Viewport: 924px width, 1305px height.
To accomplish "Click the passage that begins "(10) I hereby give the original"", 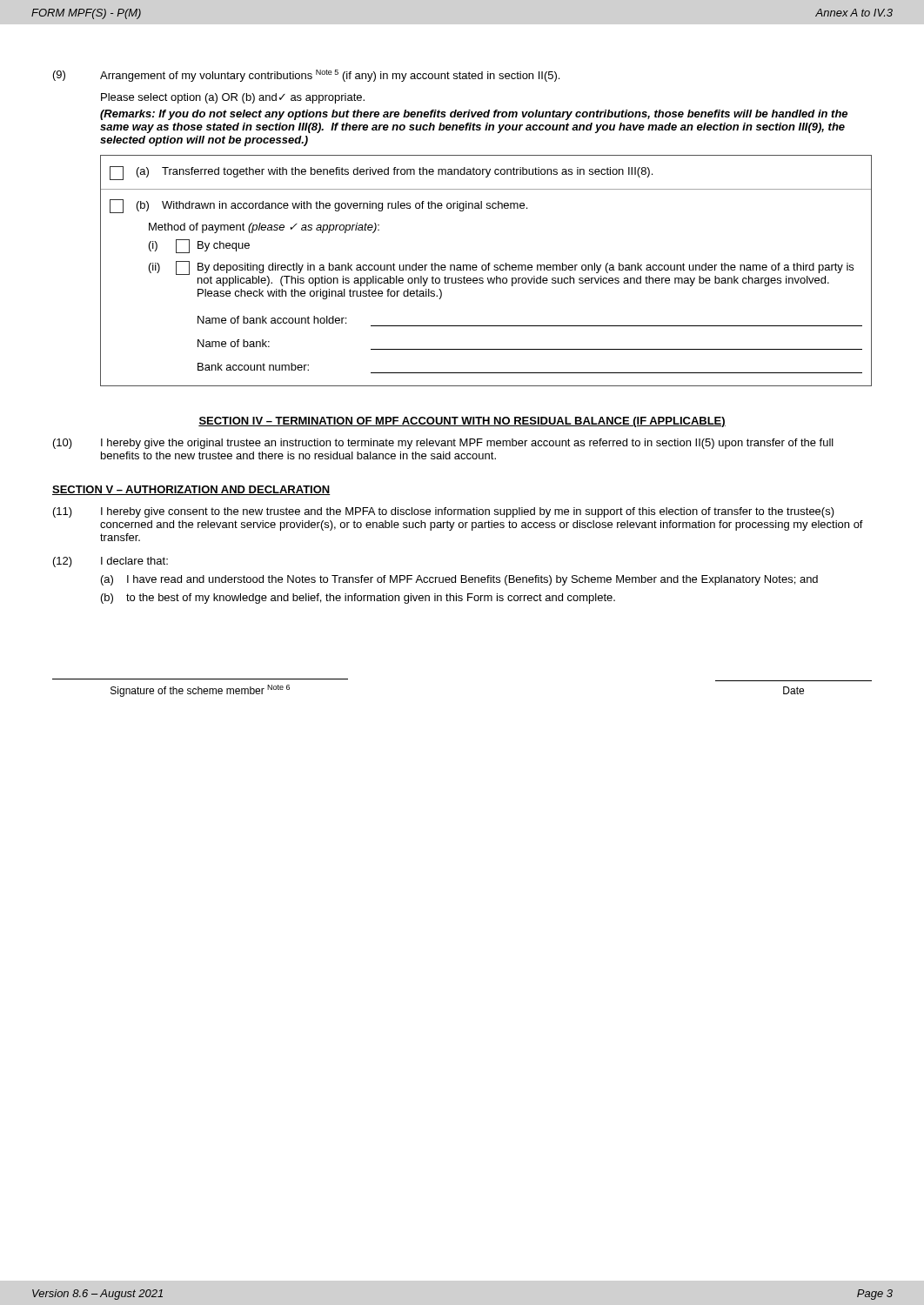I will (462, 449).
